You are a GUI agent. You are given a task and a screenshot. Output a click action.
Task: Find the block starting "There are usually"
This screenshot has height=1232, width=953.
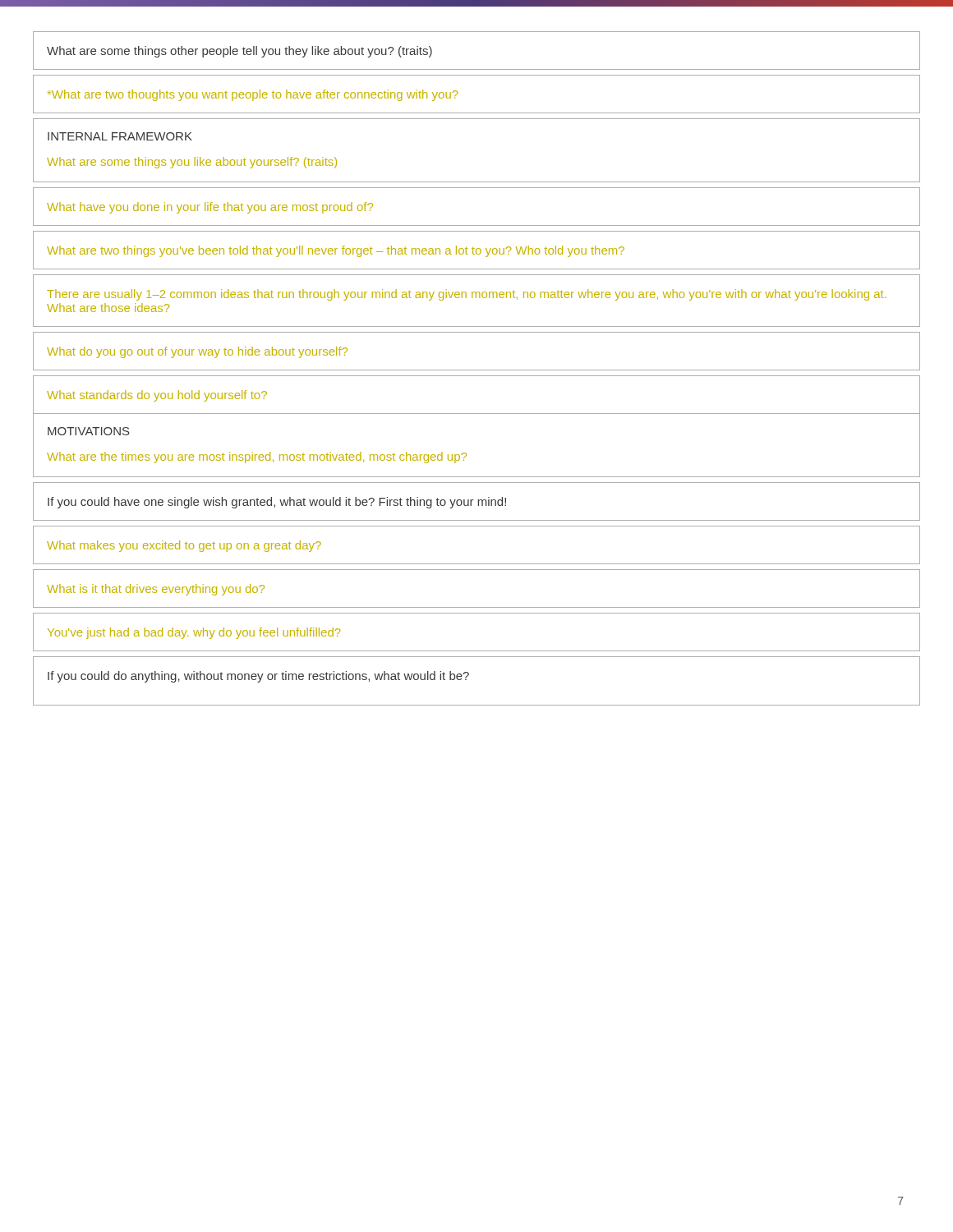point(467,301)
